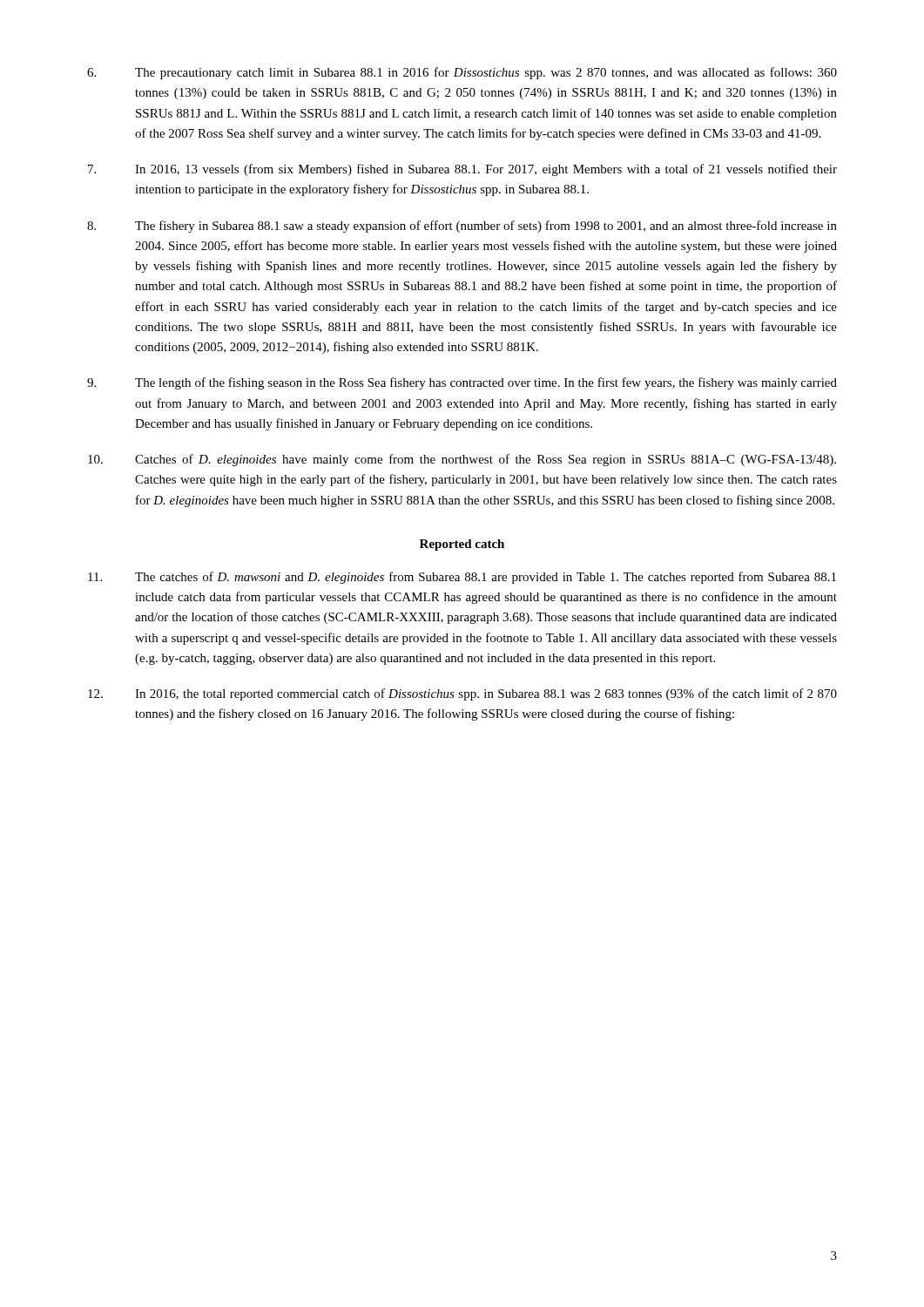Locate the text starting "The catches of D. mawsoni and"
924x1307 pixels.
[462, 618]
